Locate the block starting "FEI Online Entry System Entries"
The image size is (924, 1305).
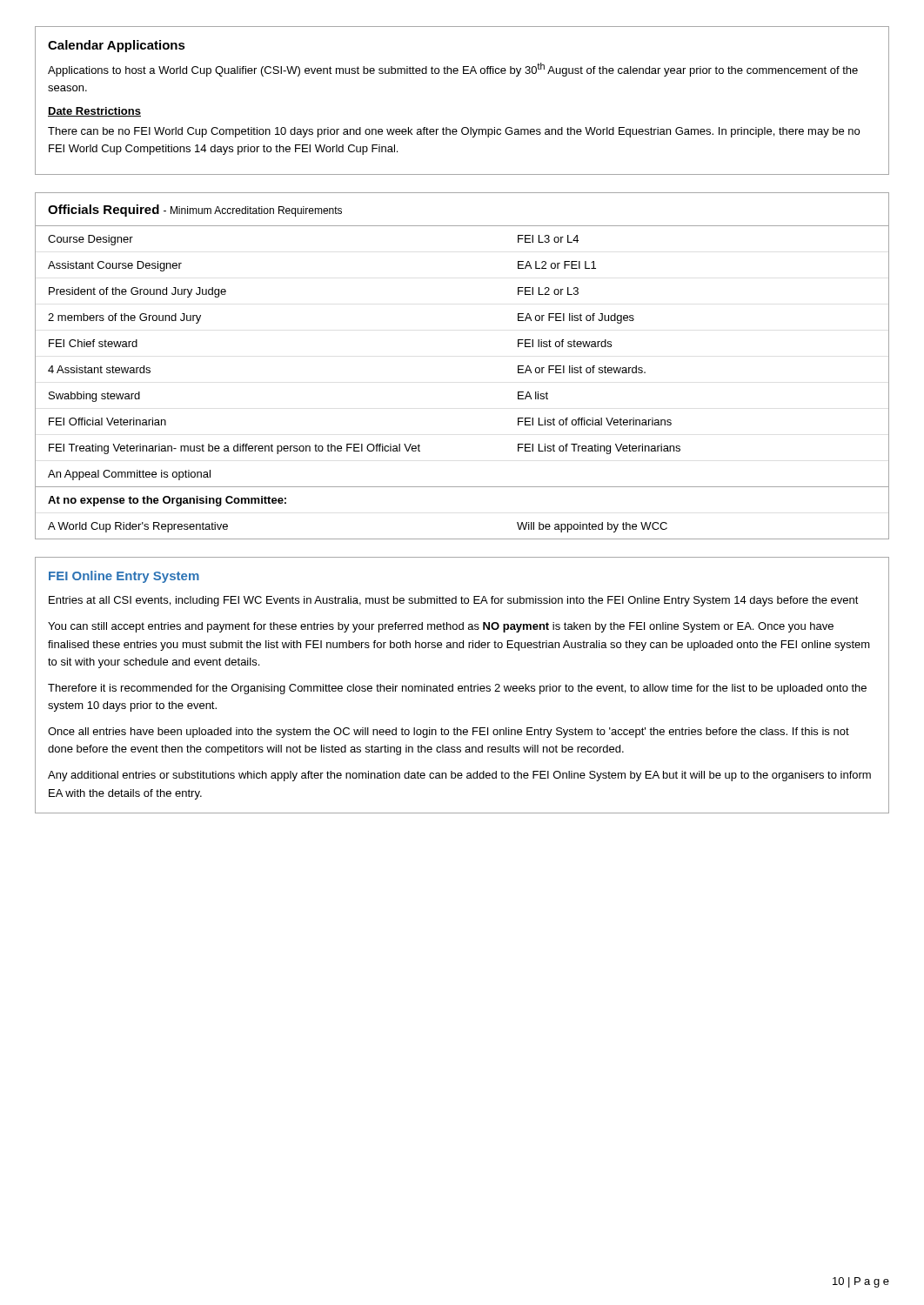coord(462,685)
